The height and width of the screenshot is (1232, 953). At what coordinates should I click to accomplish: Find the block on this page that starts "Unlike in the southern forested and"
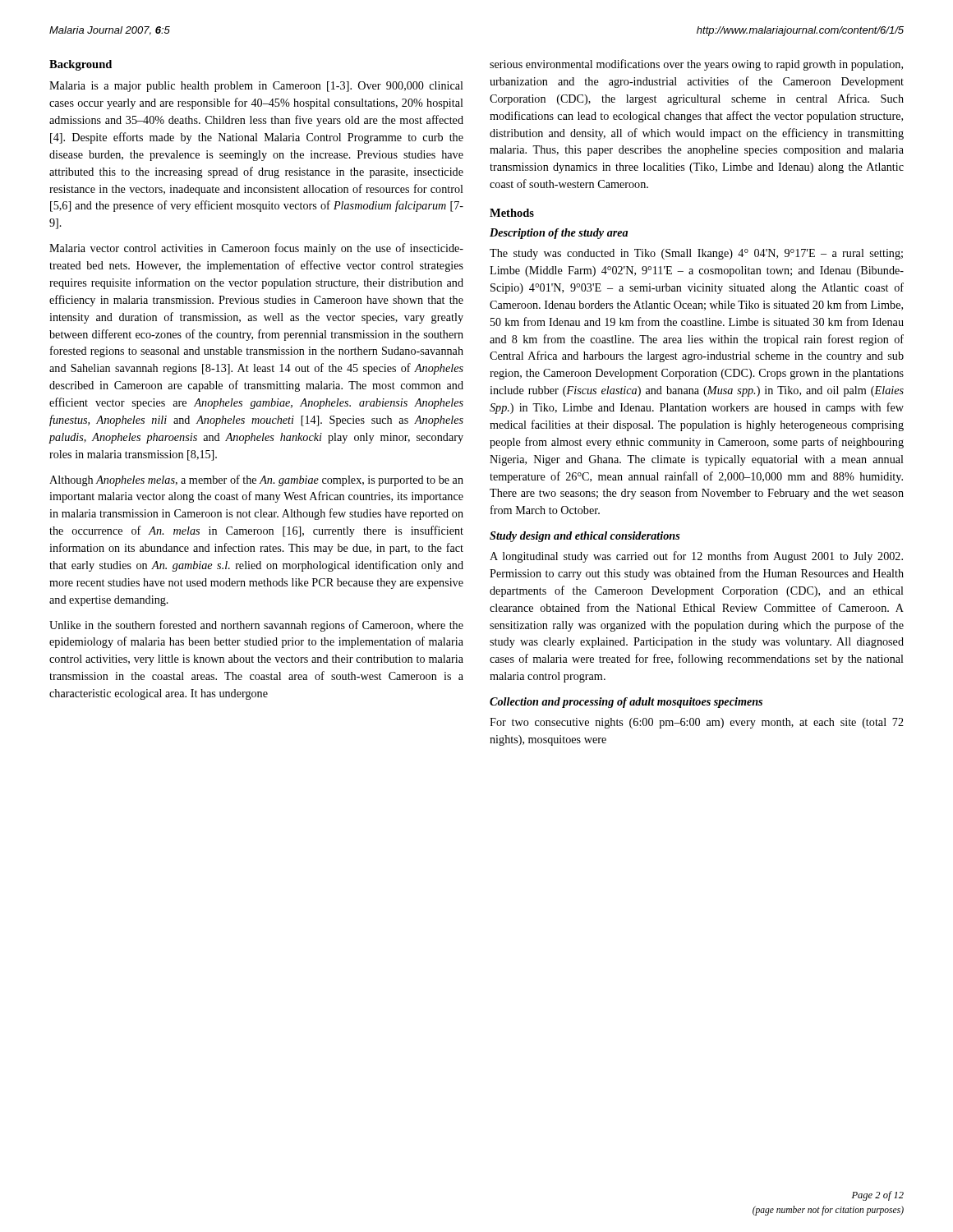[x=256, y=659]
